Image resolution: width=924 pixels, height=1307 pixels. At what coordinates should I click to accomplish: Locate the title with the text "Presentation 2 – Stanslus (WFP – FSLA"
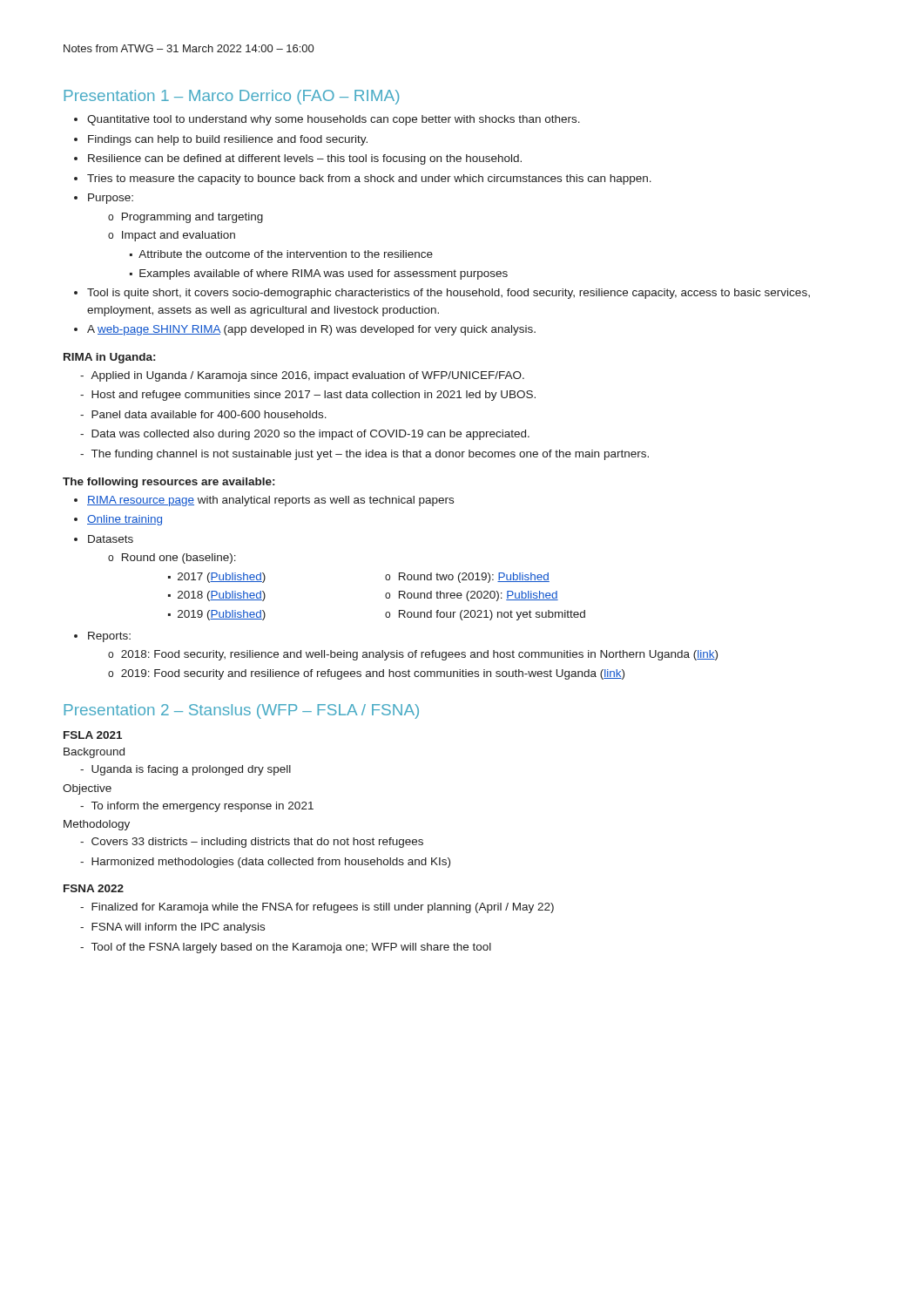coord(241,710)
